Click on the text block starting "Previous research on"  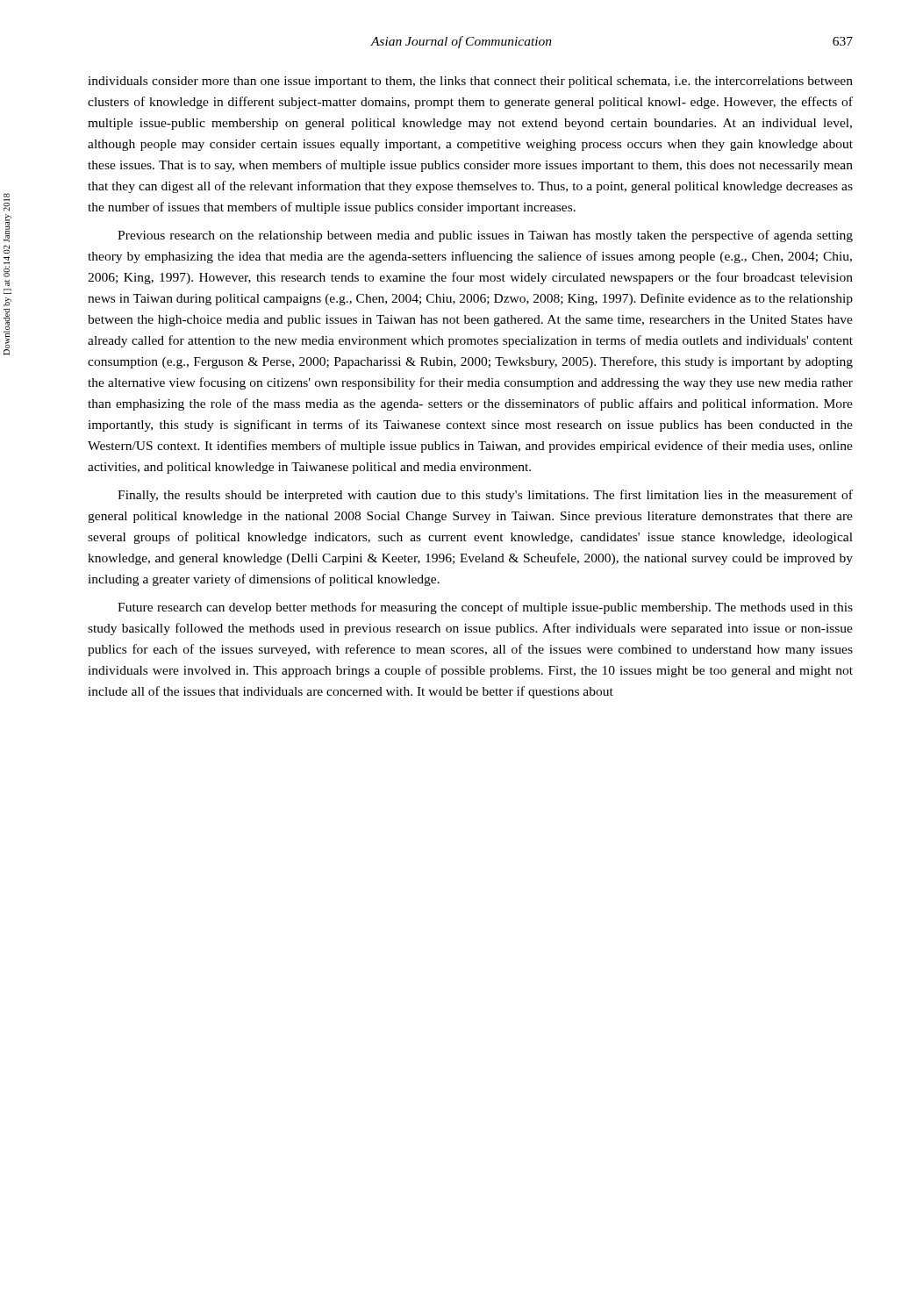pyautogui.click(x=470, y=351)
